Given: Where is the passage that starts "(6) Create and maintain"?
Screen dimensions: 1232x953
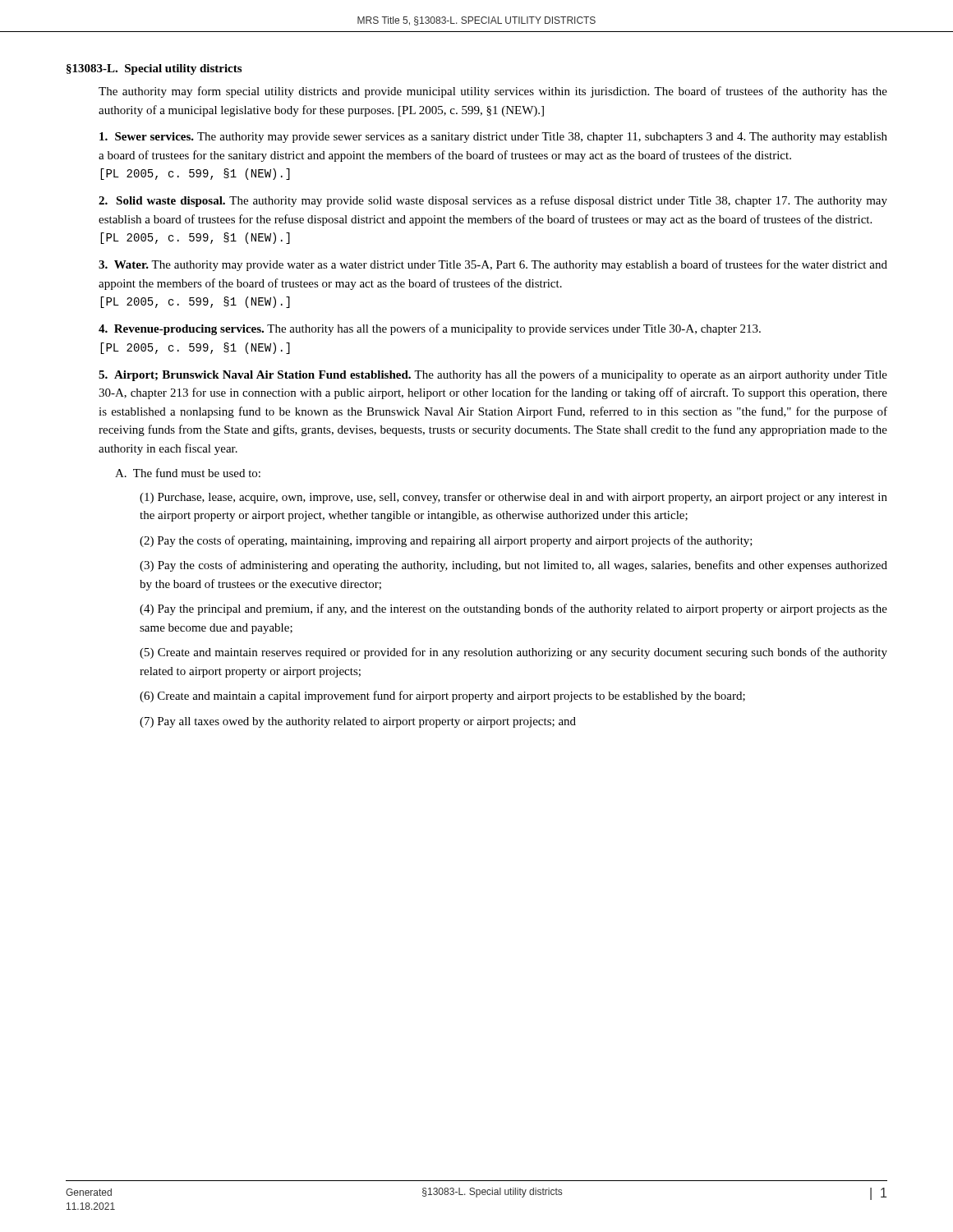Looking at the screenshot, I should (443, 696).
